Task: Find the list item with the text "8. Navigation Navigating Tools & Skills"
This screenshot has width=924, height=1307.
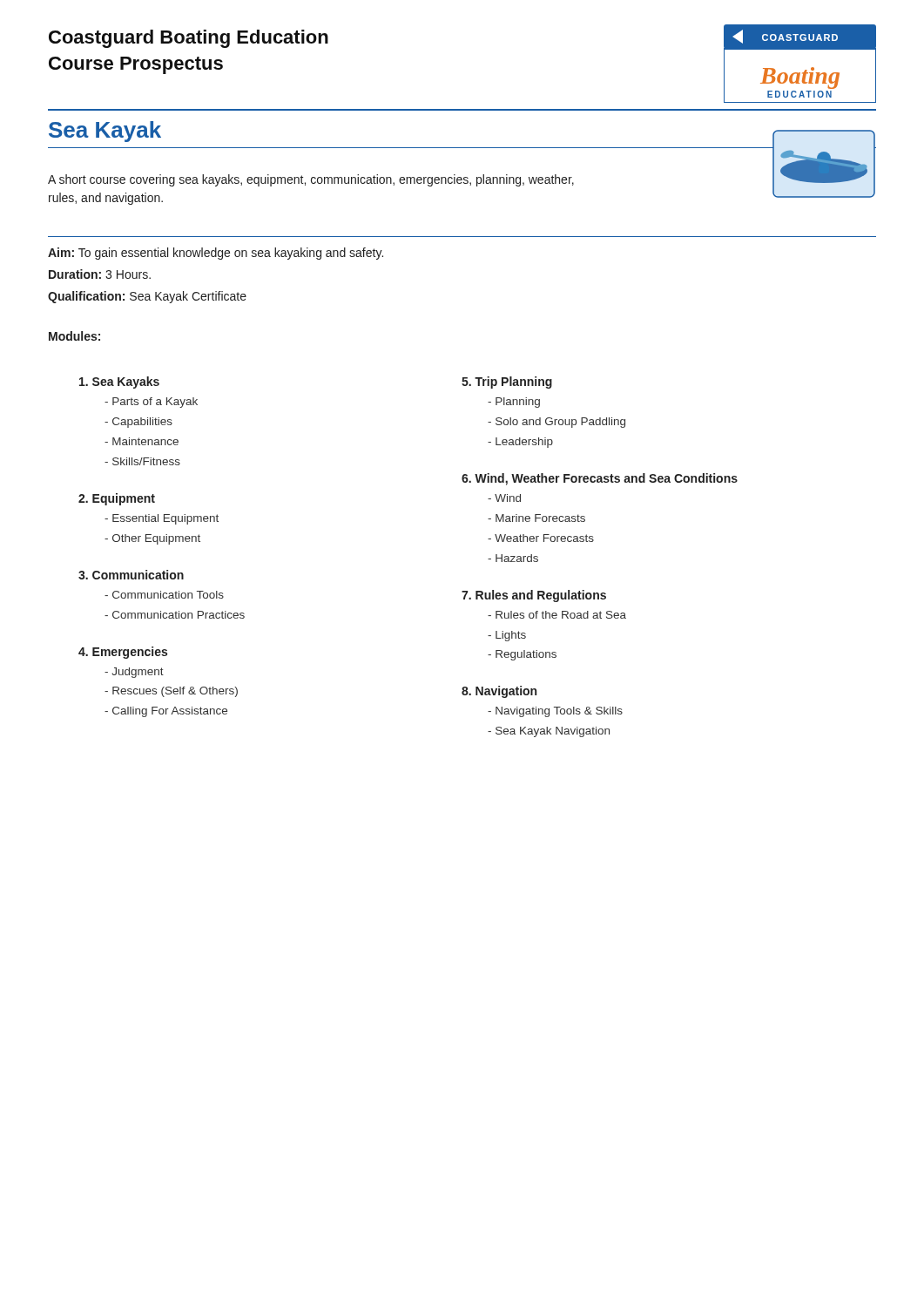Action: point(499,692)
